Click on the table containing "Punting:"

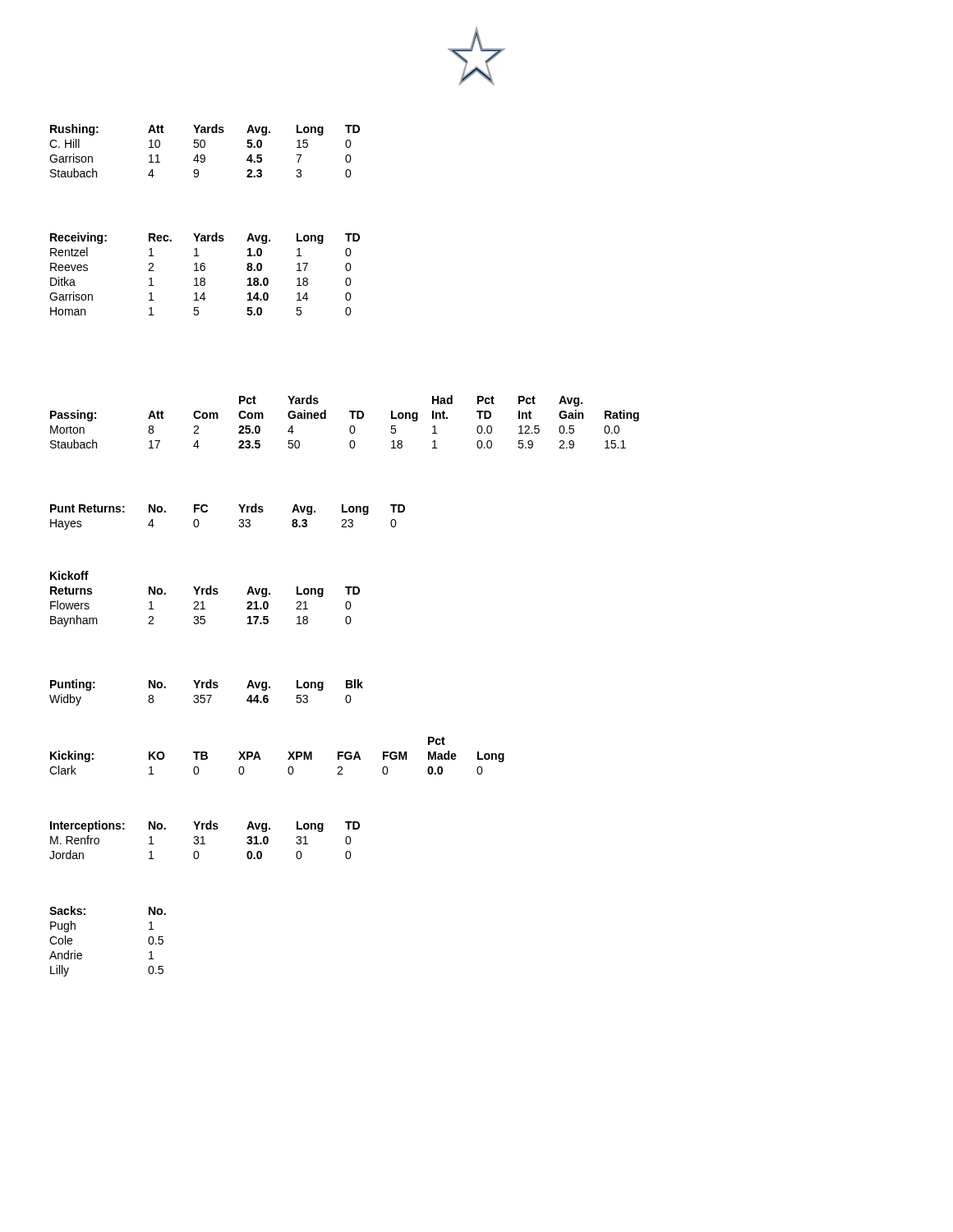click(218, 697)
